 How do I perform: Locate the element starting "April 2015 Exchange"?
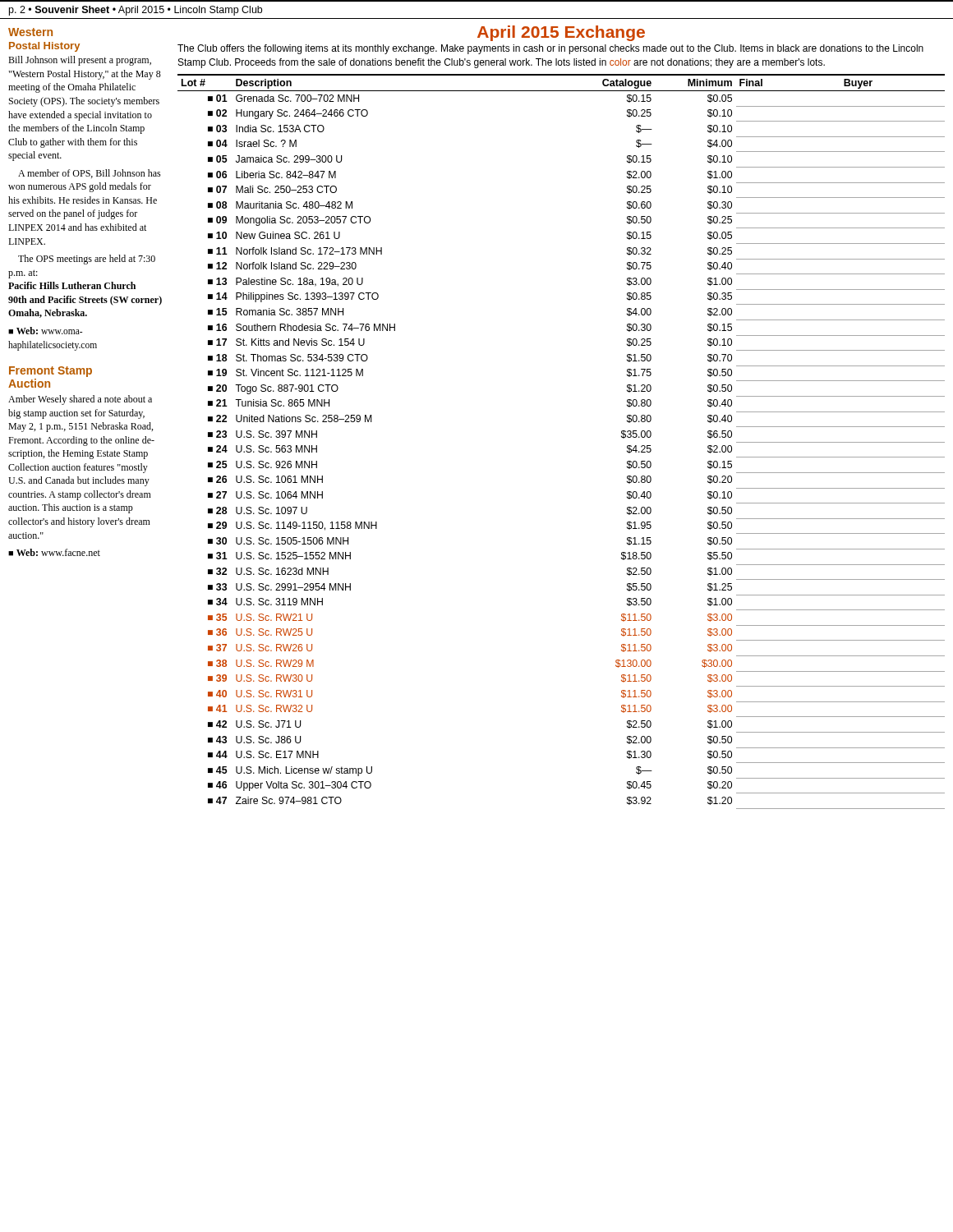coord(561,32)
